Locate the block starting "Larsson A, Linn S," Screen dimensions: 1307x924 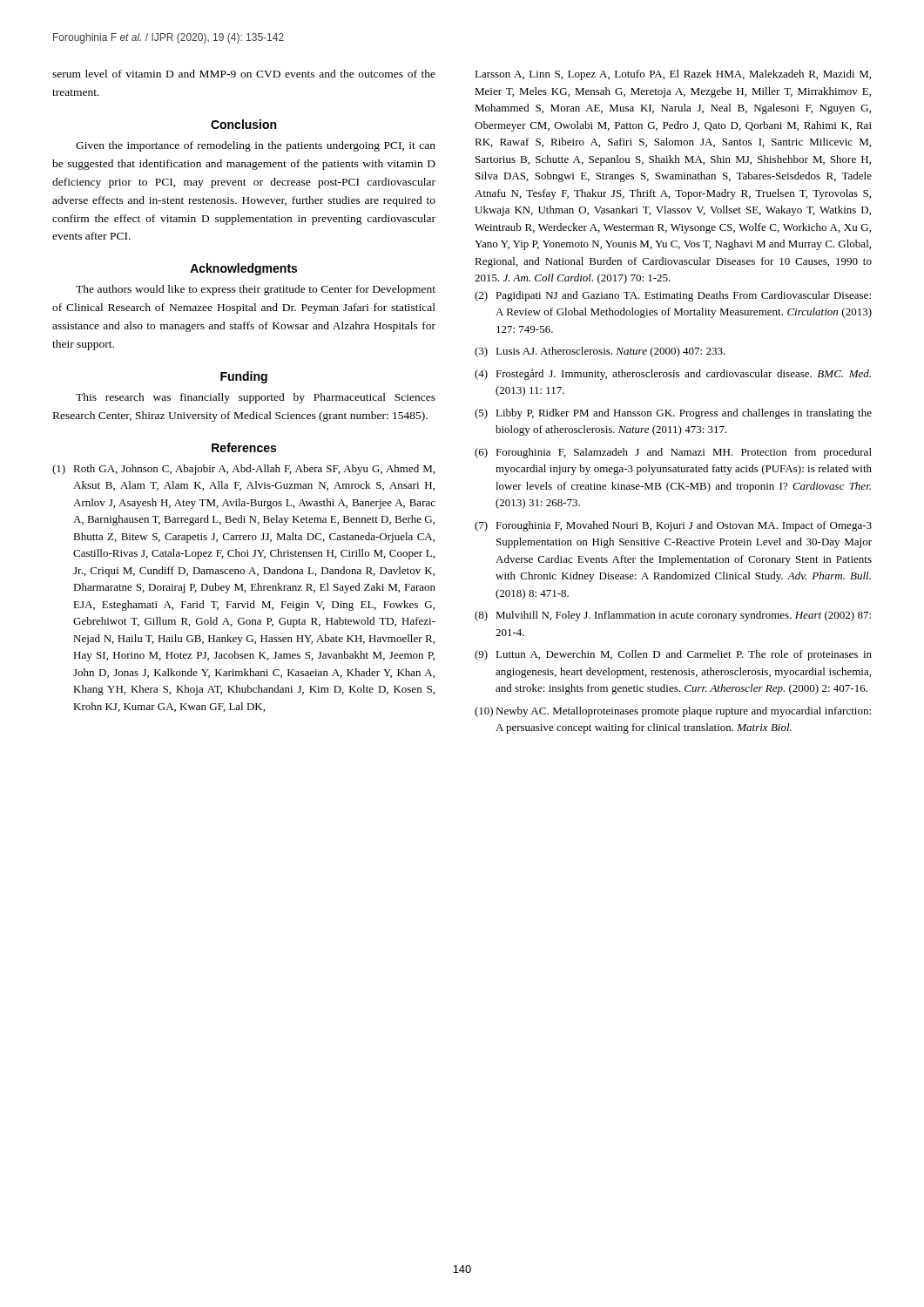673,176
